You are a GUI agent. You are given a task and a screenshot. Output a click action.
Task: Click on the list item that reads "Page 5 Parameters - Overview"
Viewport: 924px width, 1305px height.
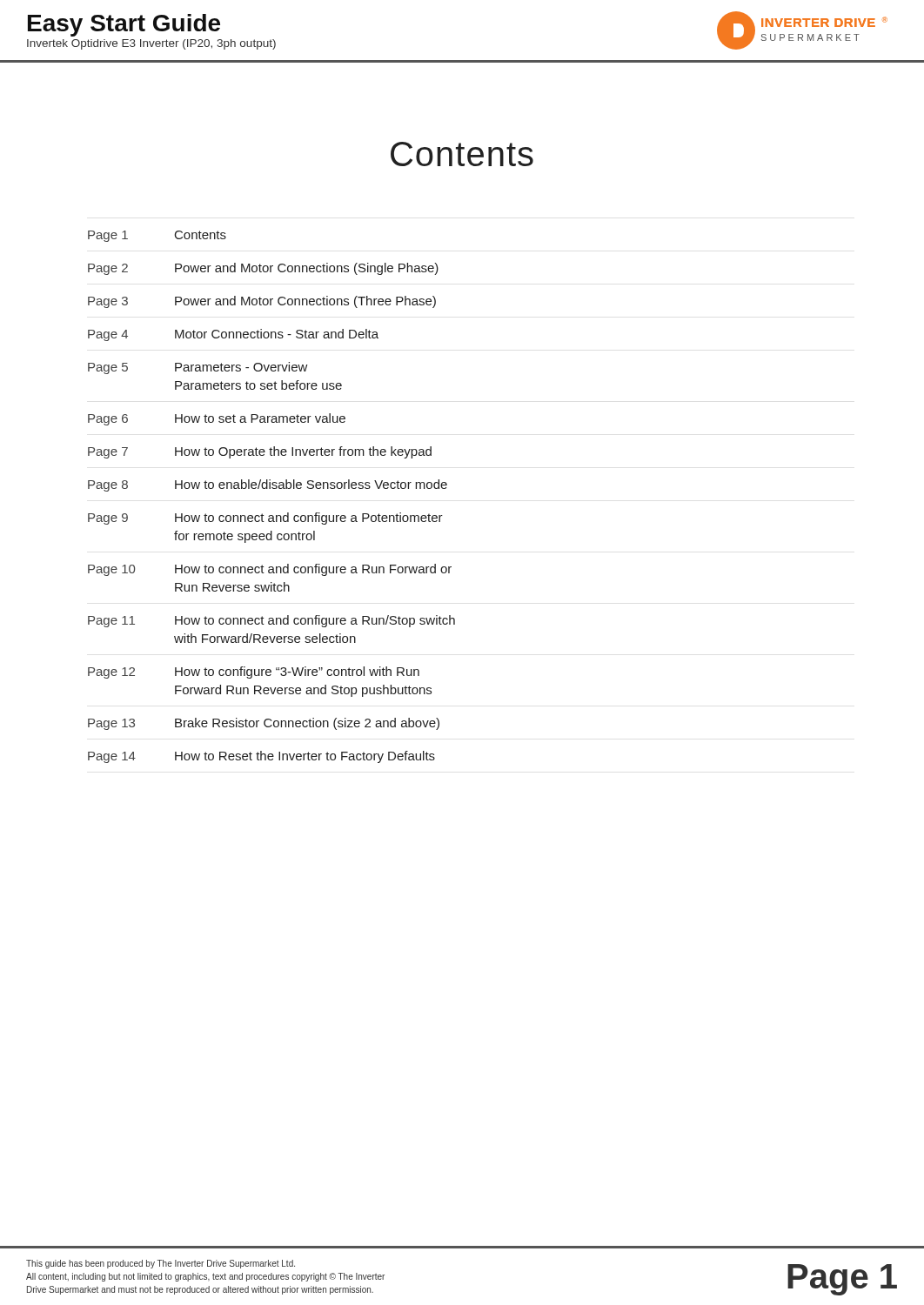click(x=198, y=368)
